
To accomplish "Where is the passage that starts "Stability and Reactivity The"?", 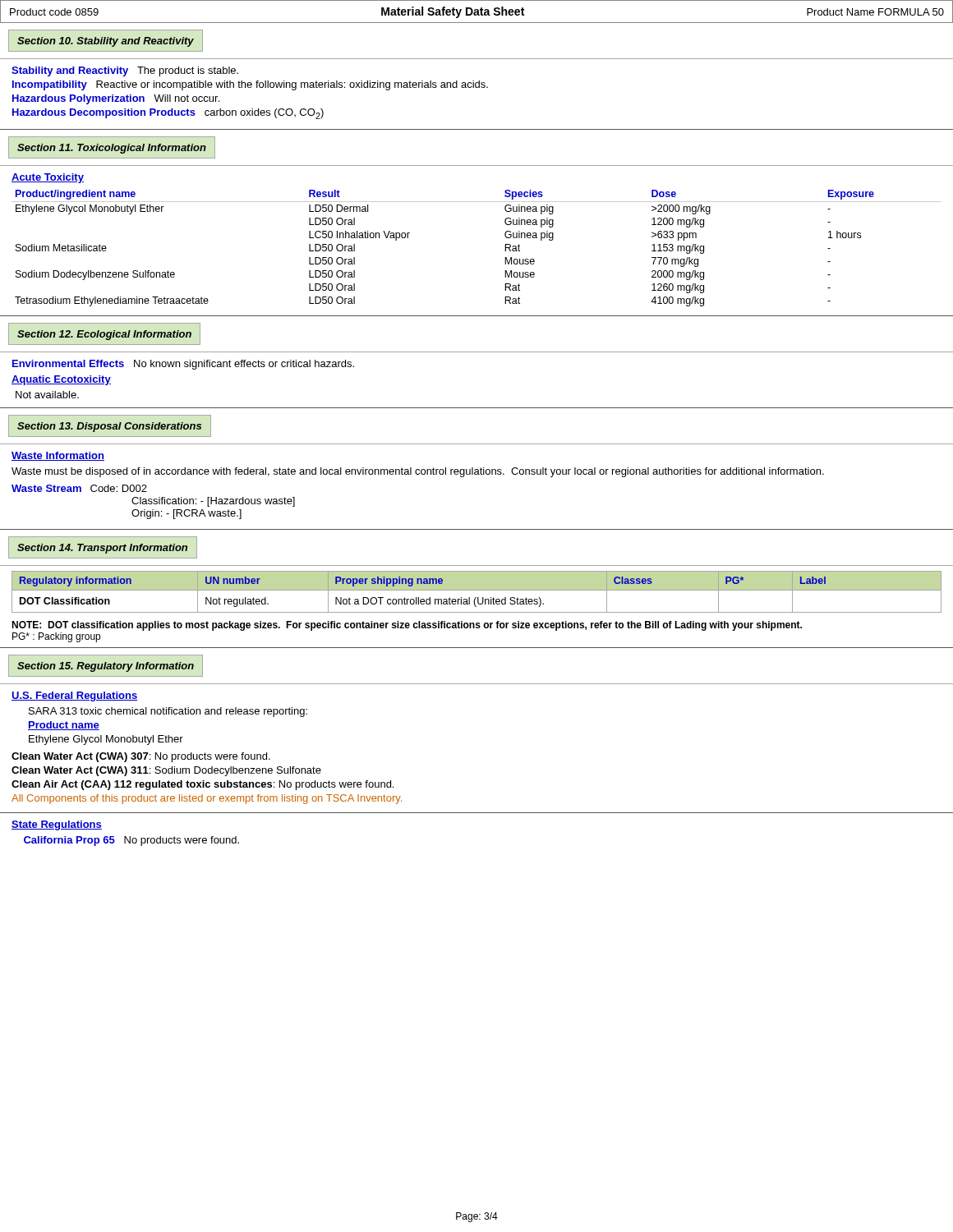I will pos(125,70).
